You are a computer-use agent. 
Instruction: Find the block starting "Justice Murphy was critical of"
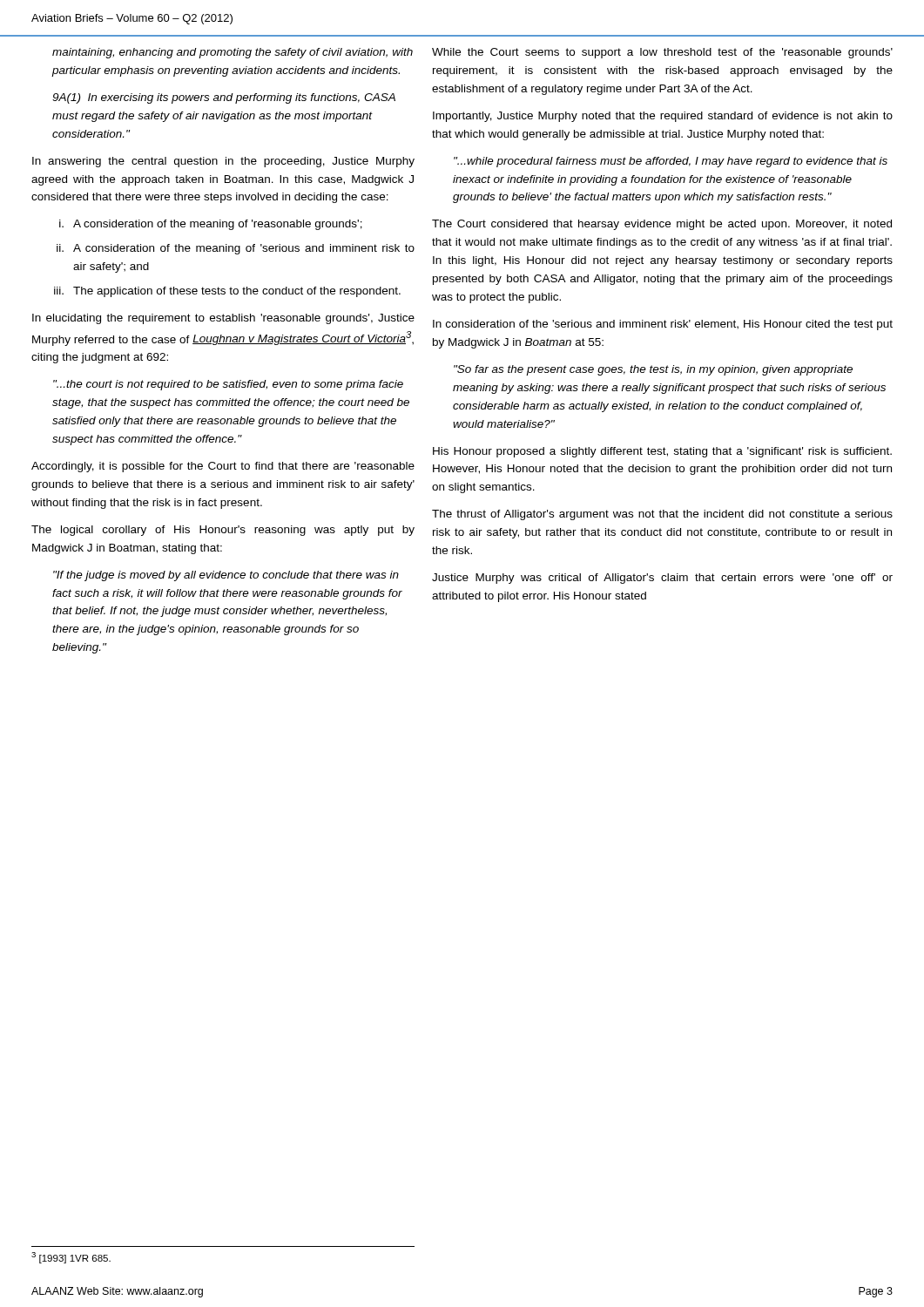pos(662,586)
